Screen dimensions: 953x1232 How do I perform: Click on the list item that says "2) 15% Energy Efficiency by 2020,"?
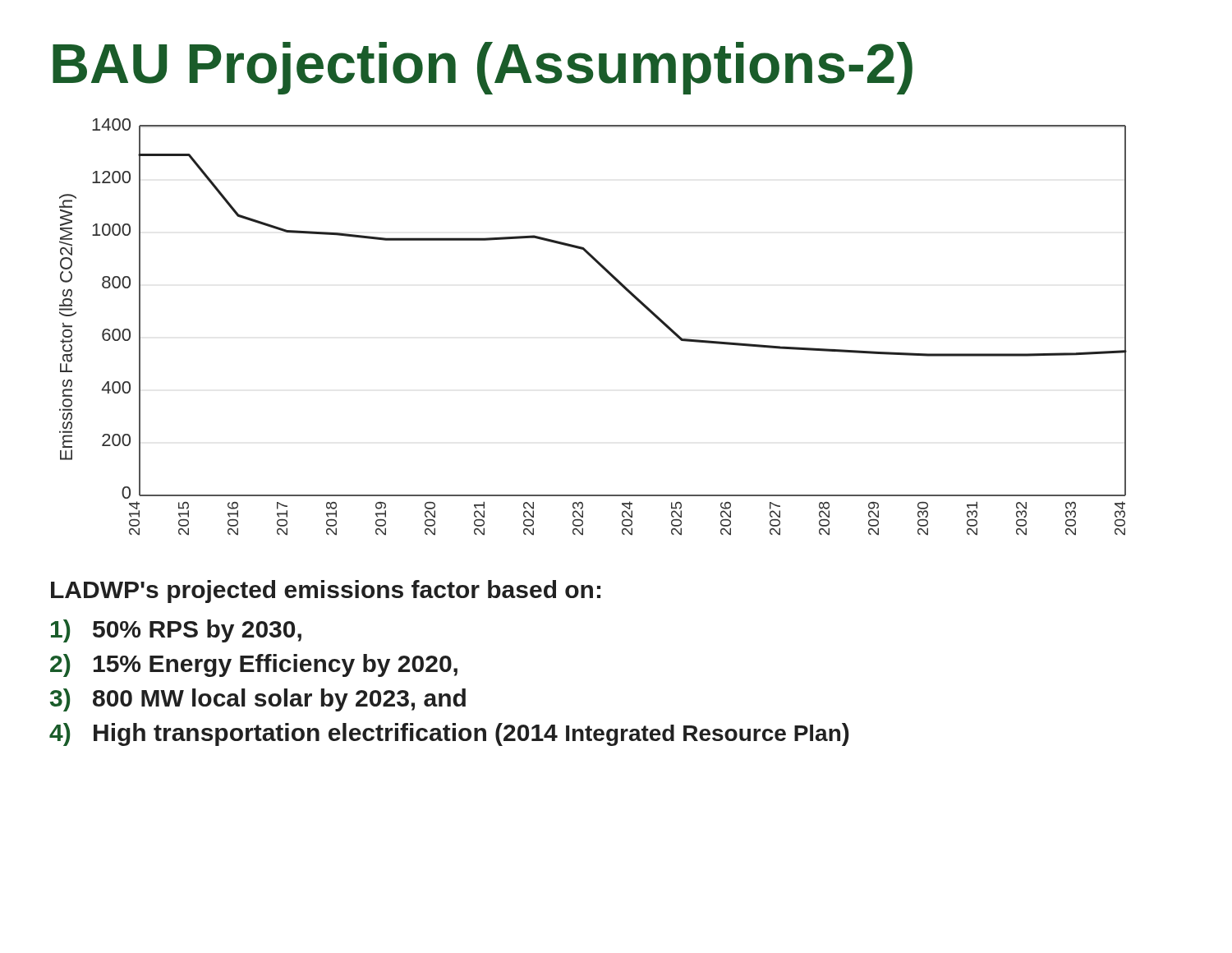[254, 664]
